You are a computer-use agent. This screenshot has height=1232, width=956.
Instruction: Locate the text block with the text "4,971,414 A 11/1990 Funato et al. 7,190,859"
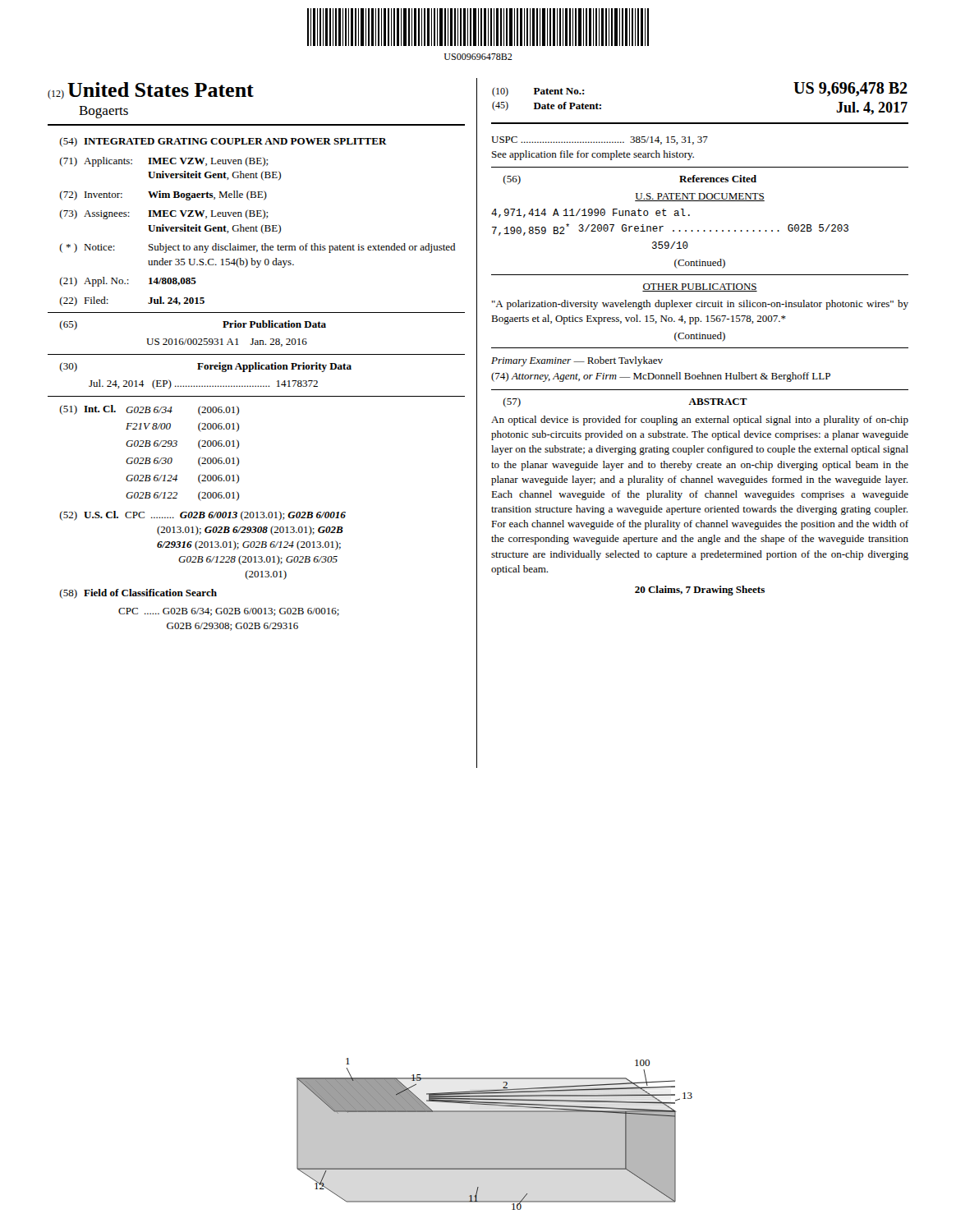click(x=700, y=230)
